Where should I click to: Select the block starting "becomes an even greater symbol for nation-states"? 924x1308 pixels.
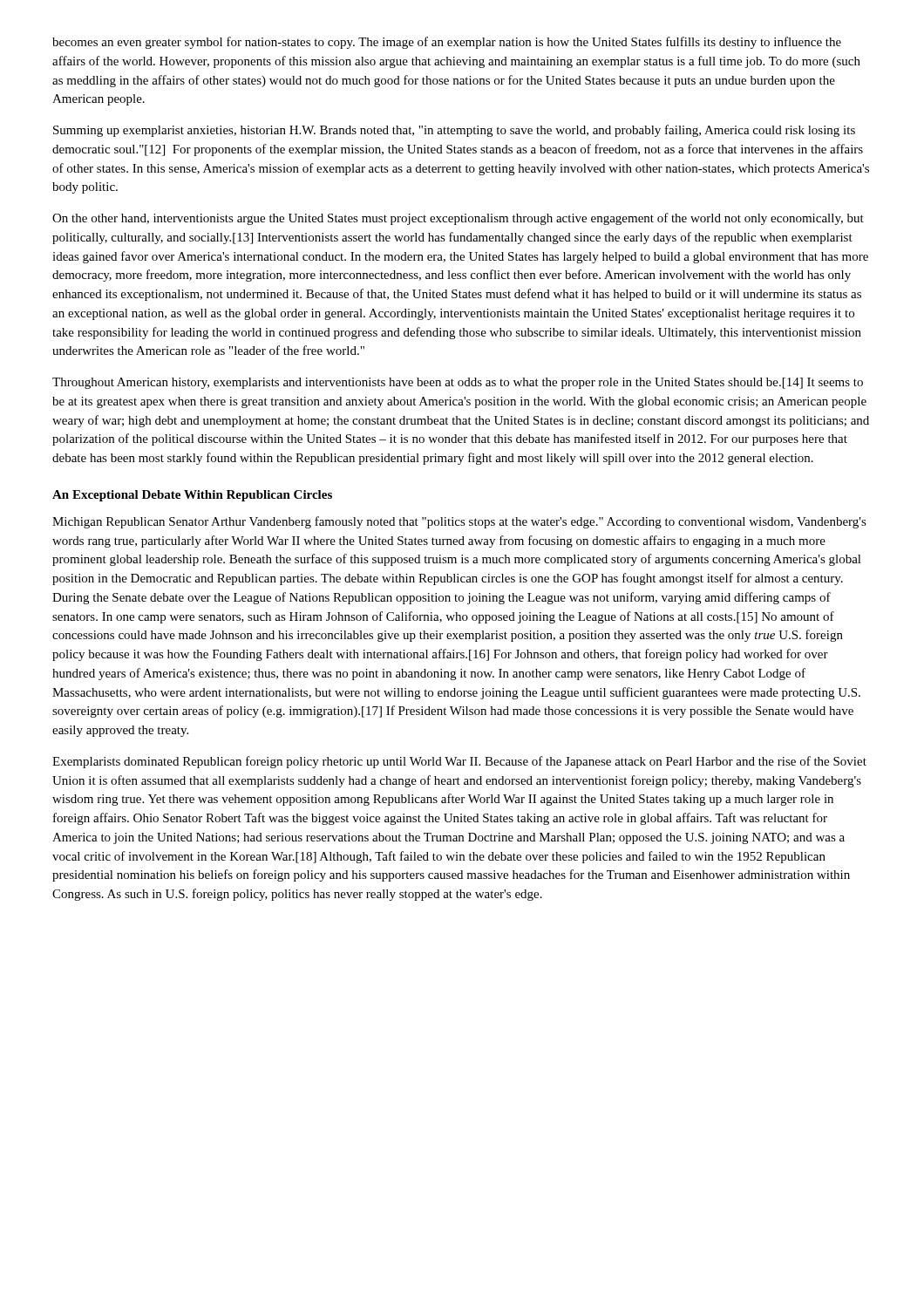click(456, 70)
